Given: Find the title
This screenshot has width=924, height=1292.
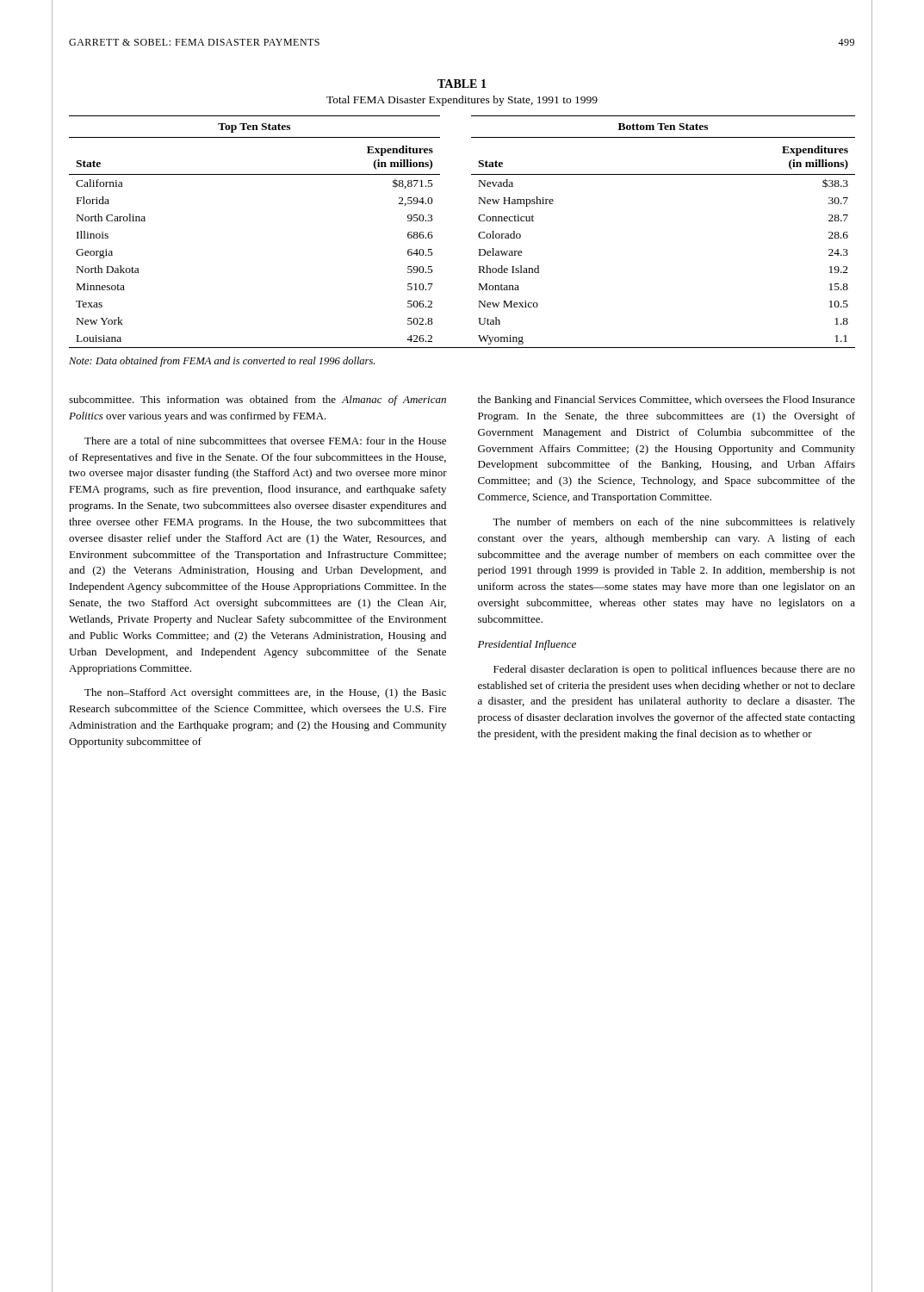Looking at the screenshot, I should coord(462,84).
